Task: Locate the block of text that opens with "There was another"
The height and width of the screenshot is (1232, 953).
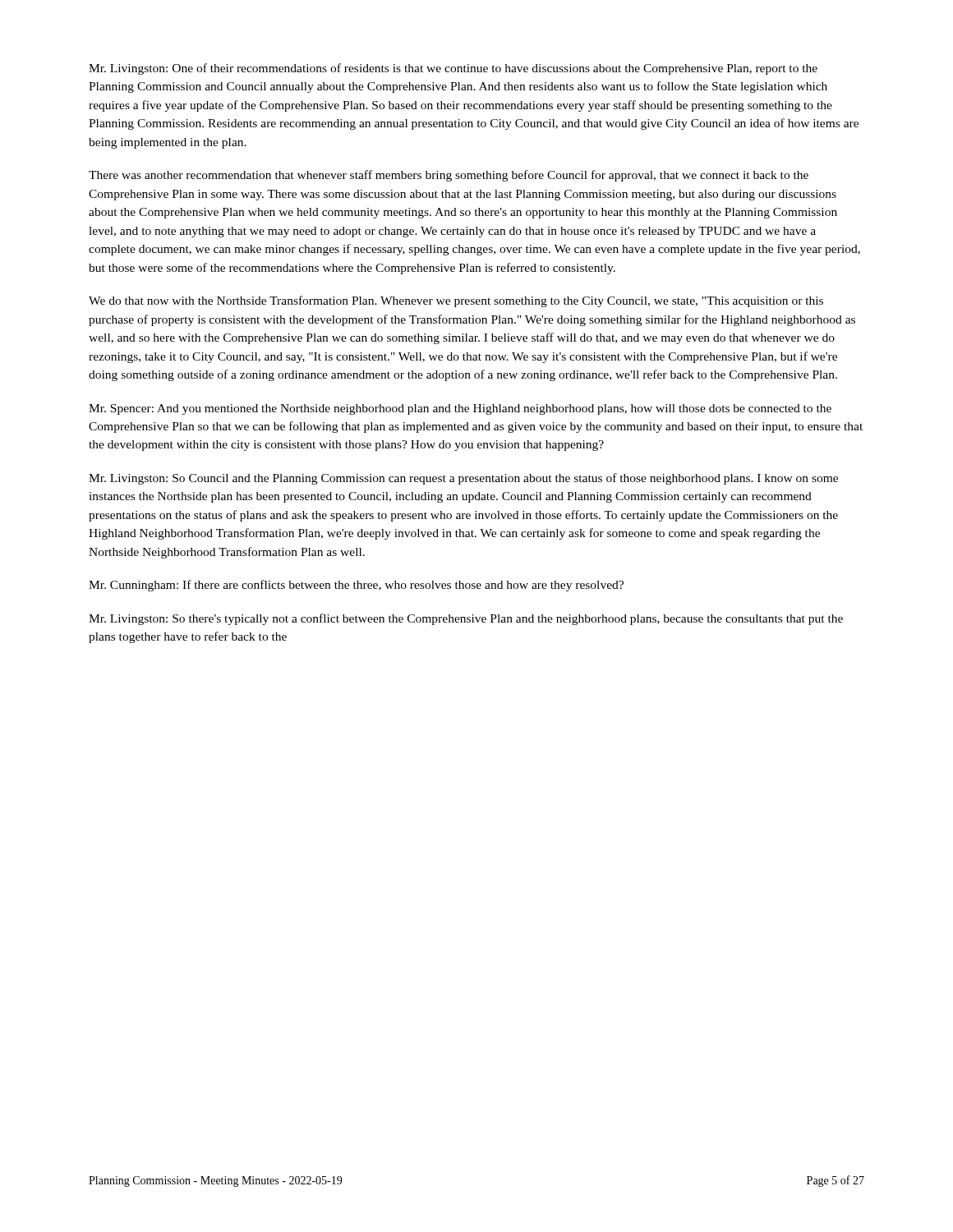Action: [475, 221]
